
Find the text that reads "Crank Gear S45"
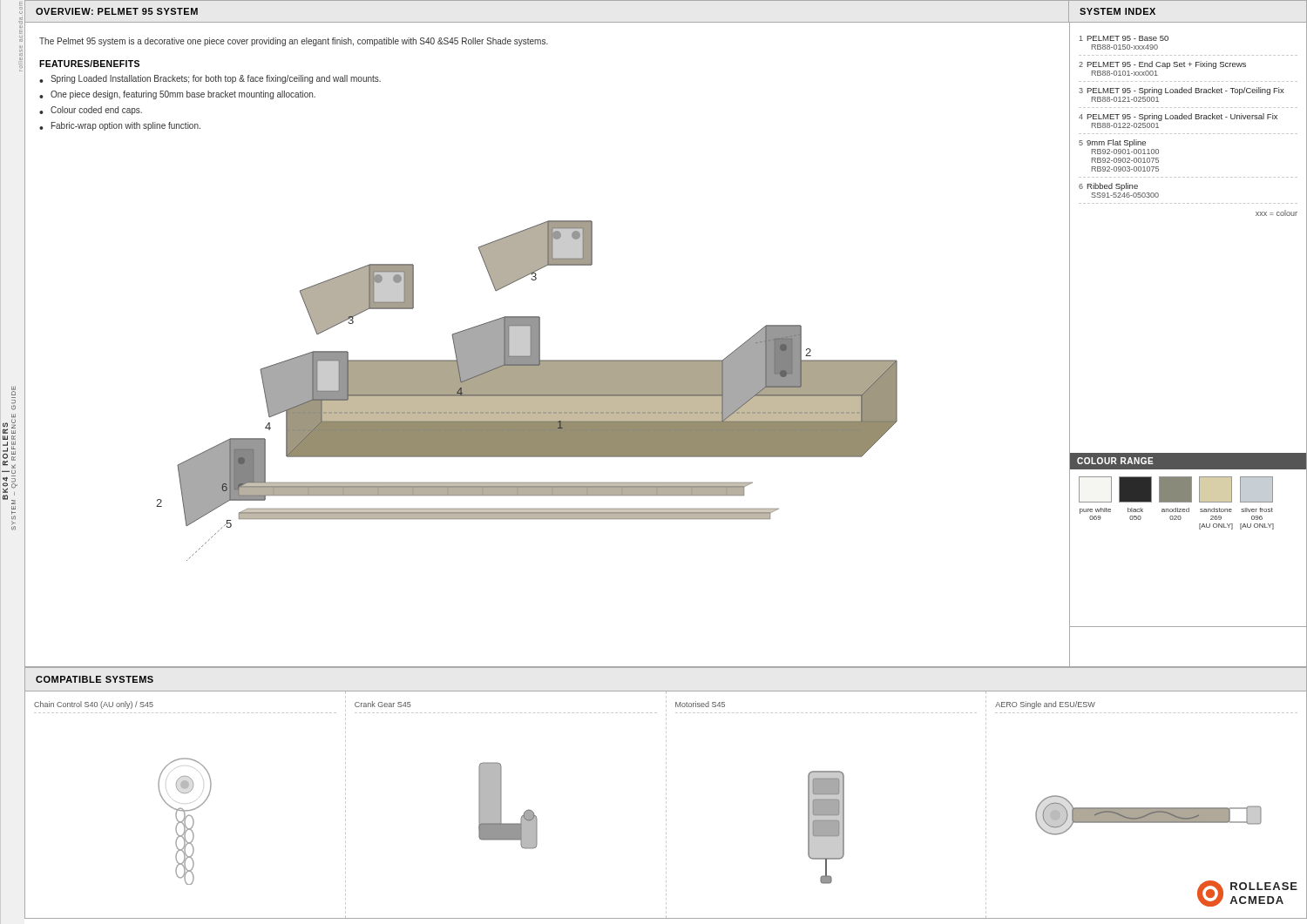pyautogui.click(x=383, y=705)
